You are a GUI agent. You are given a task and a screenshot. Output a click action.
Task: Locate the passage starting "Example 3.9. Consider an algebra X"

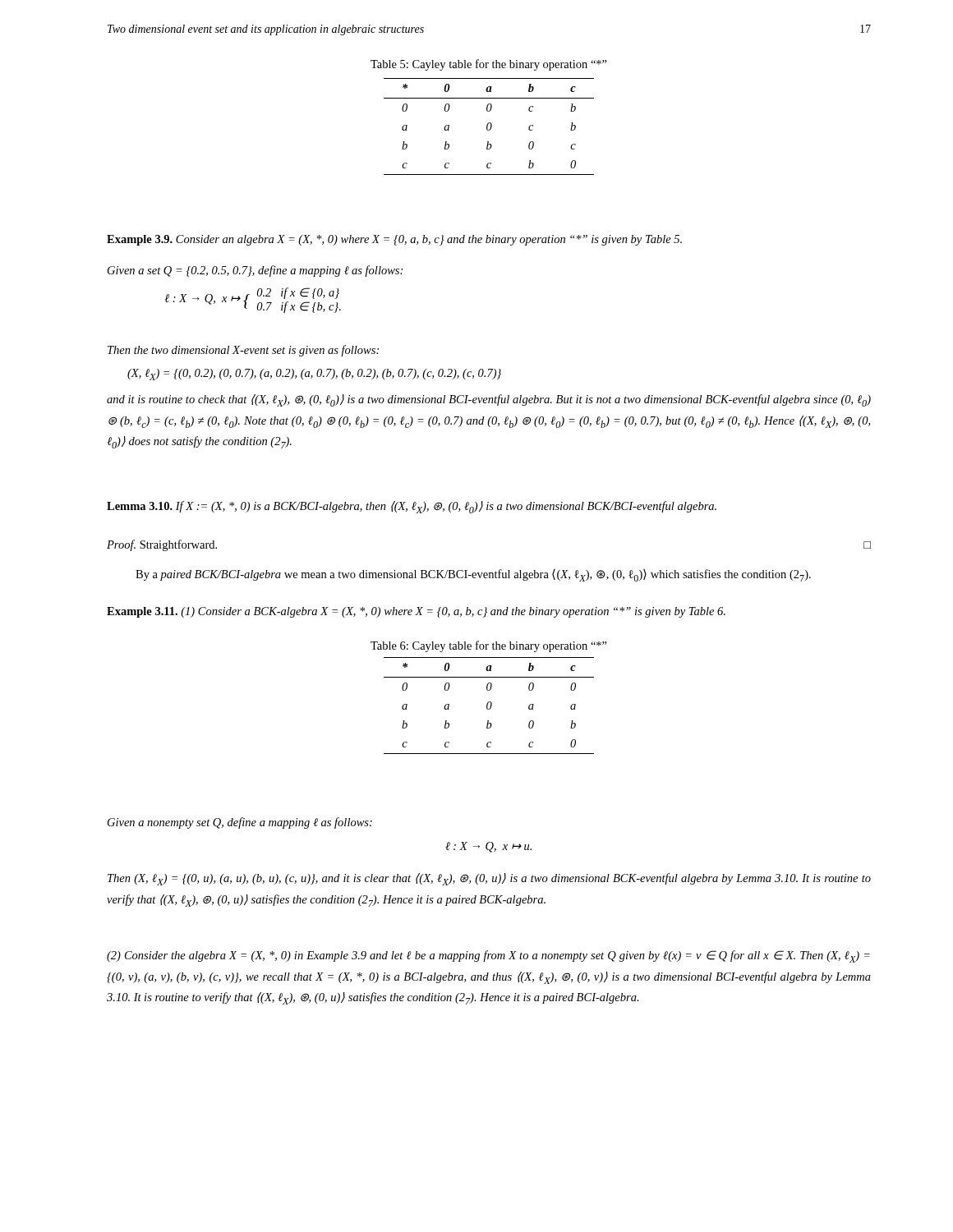395,239
